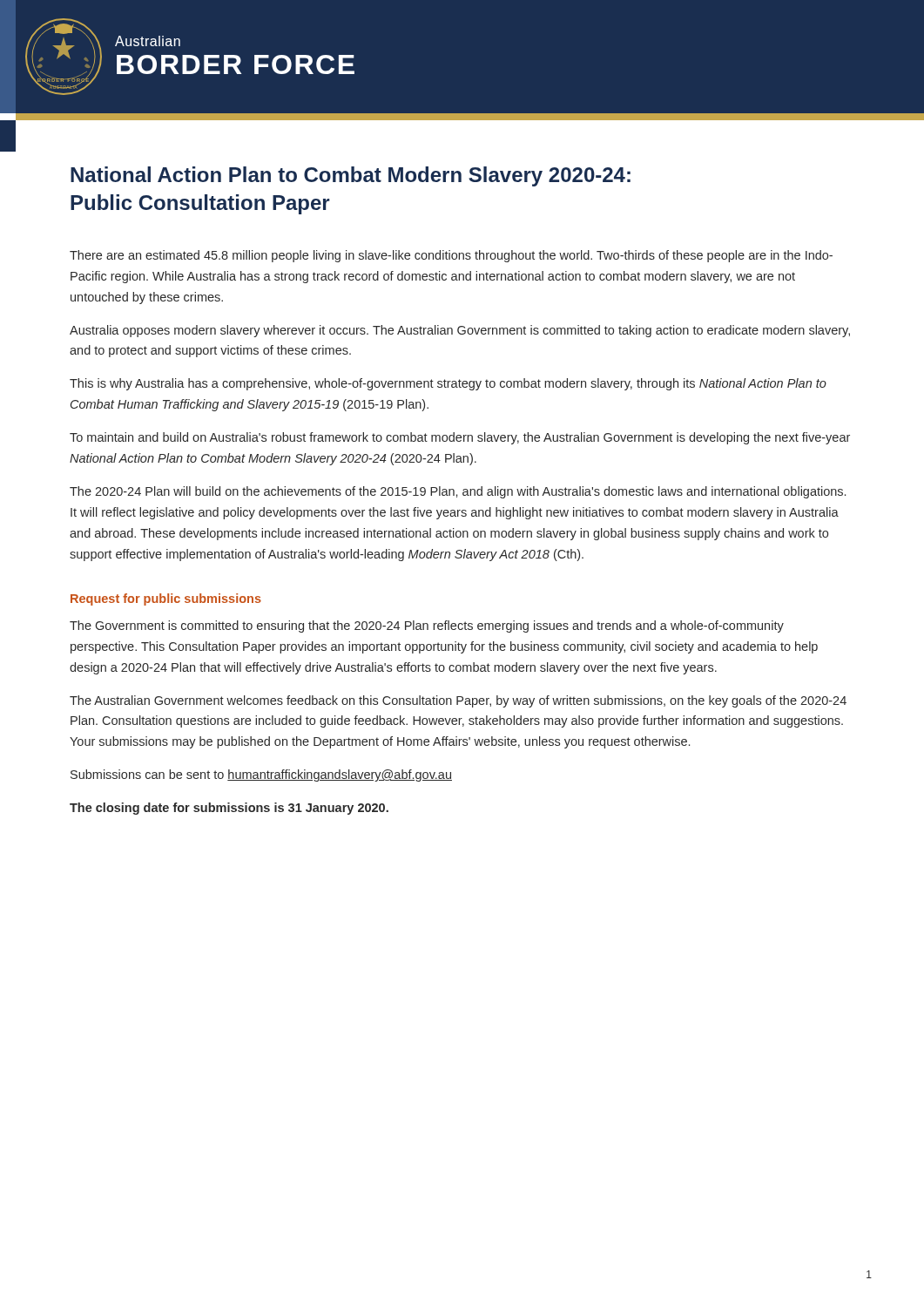Locate the text block with the text "To maintain and"

point(460,448)
